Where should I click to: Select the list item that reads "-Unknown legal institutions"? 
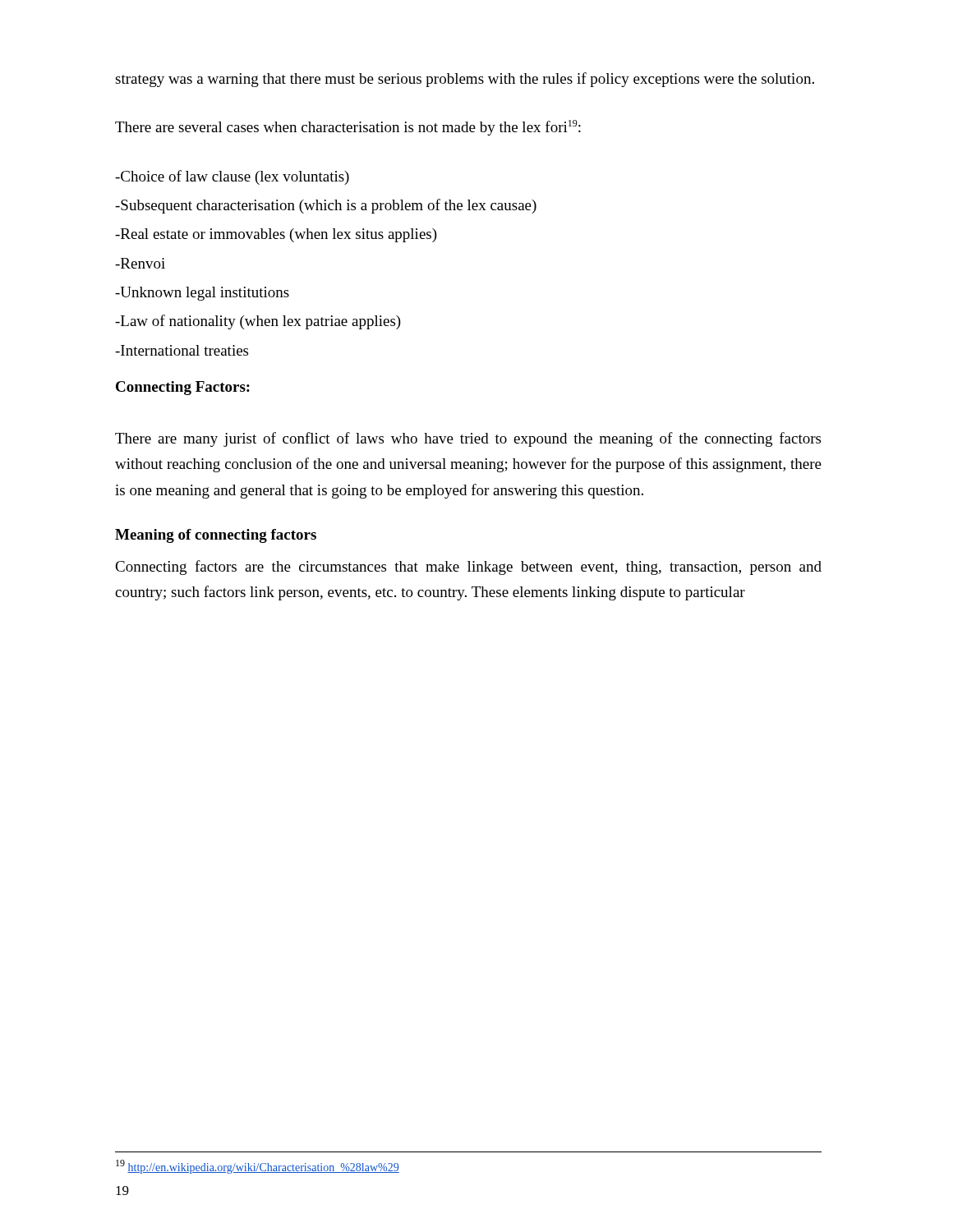pos(202,292)
